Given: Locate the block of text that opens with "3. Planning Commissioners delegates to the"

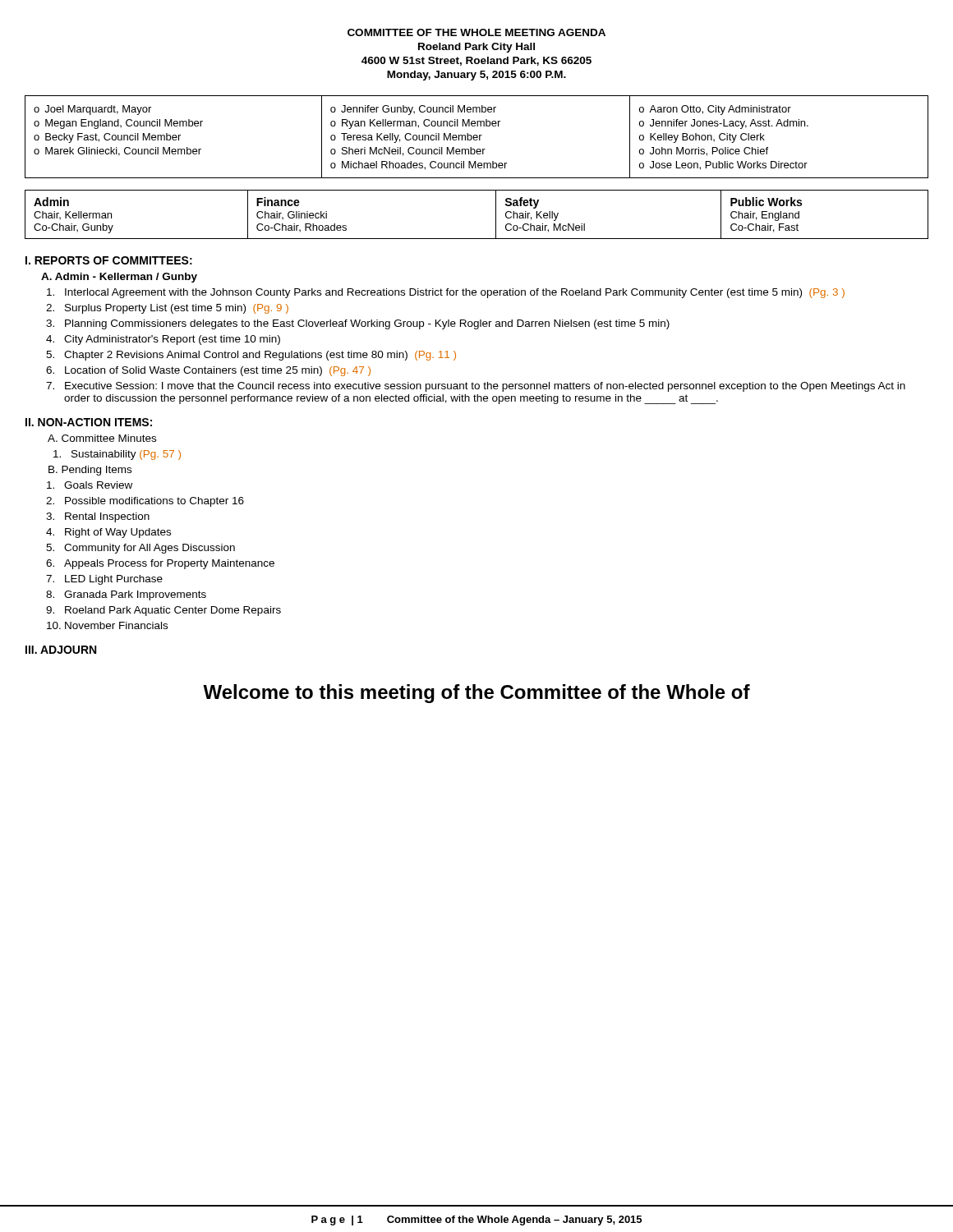Looking at the screenshot, I should (367, 323).
